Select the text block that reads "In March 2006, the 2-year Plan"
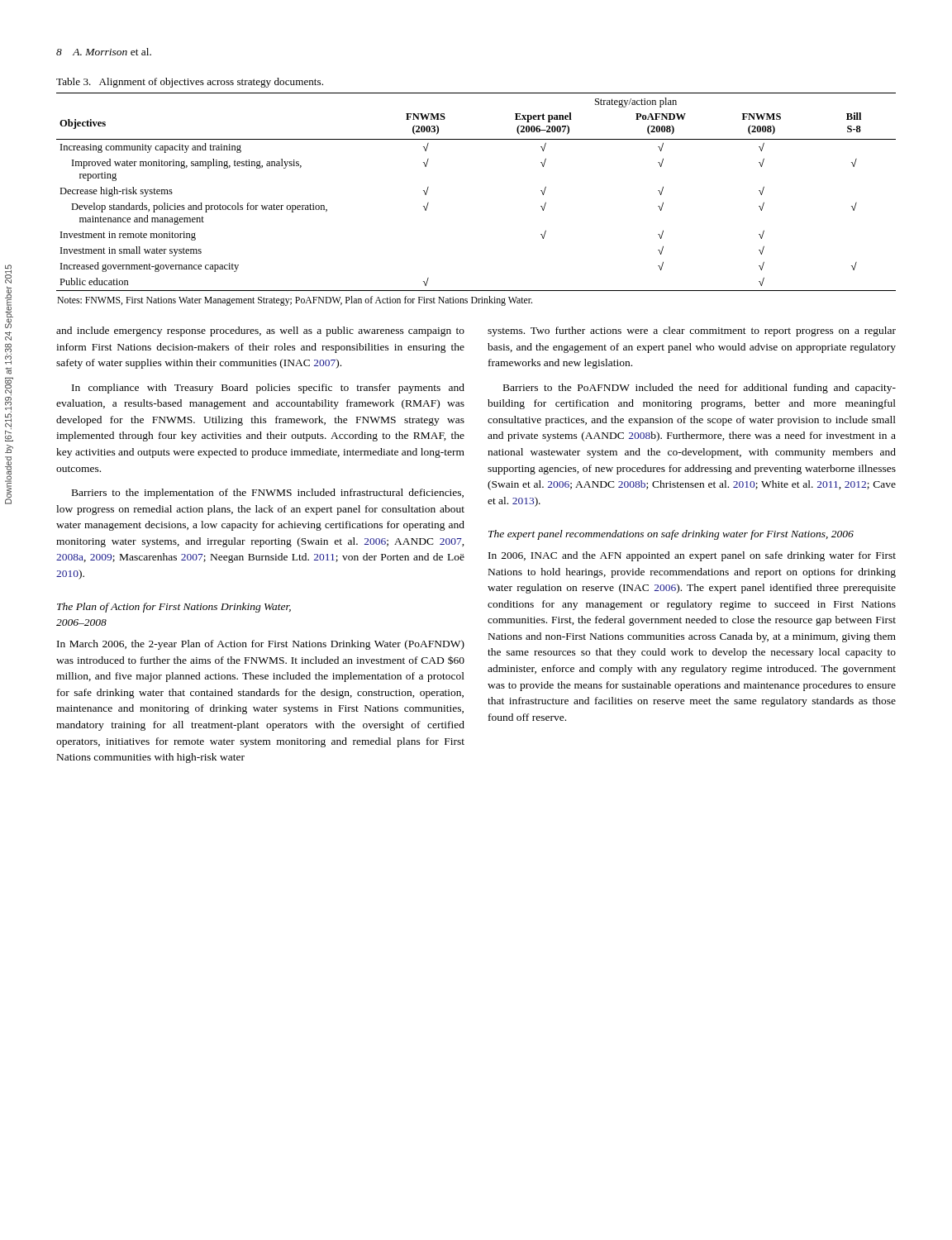This screenshot has width=952, height=1240. tap(260, 701)
